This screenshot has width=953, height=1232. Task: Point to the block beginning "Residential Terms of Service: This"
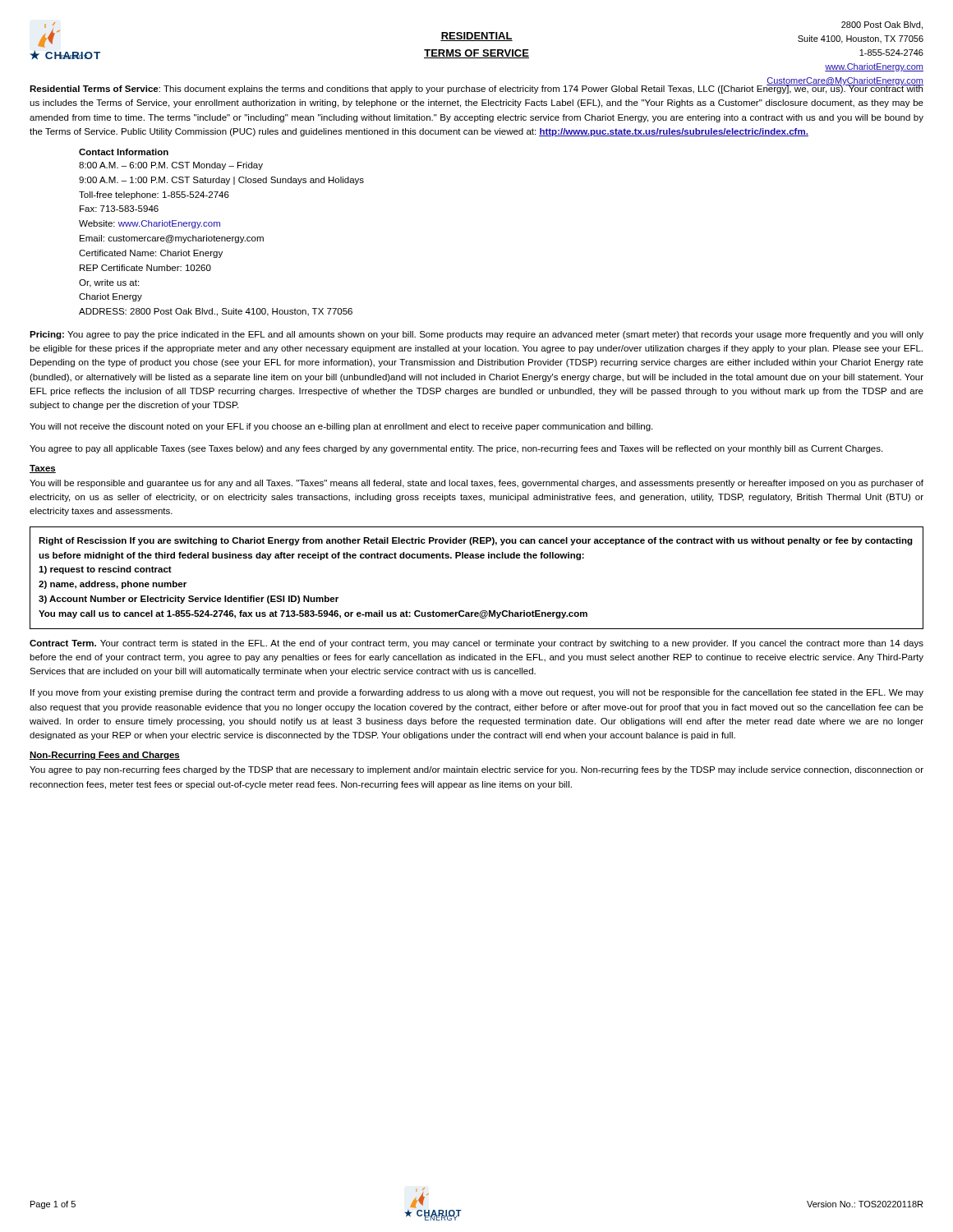[x=476, y=110]
